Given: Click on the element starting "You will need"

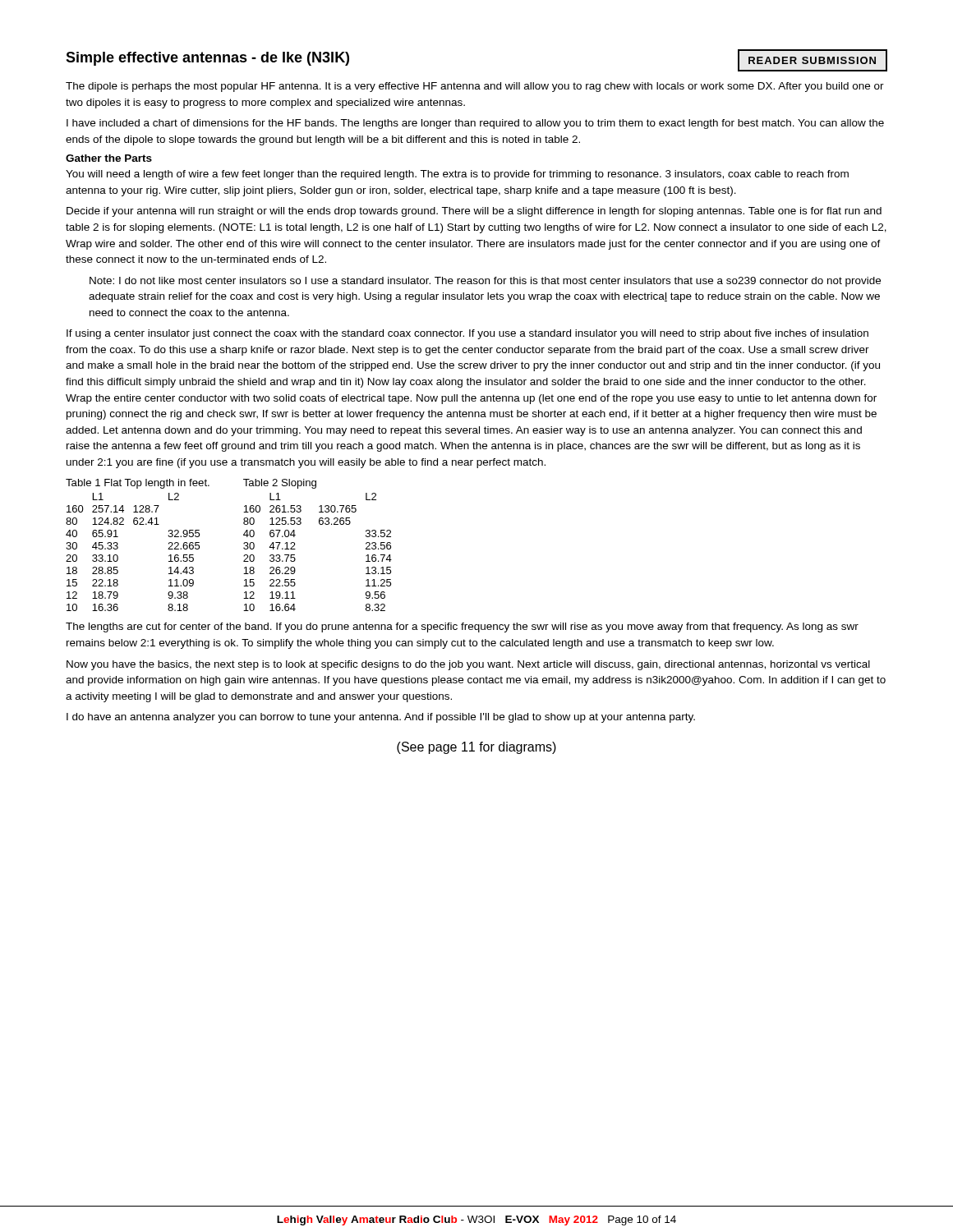Looking at the screenshot, I should point(458,182).
